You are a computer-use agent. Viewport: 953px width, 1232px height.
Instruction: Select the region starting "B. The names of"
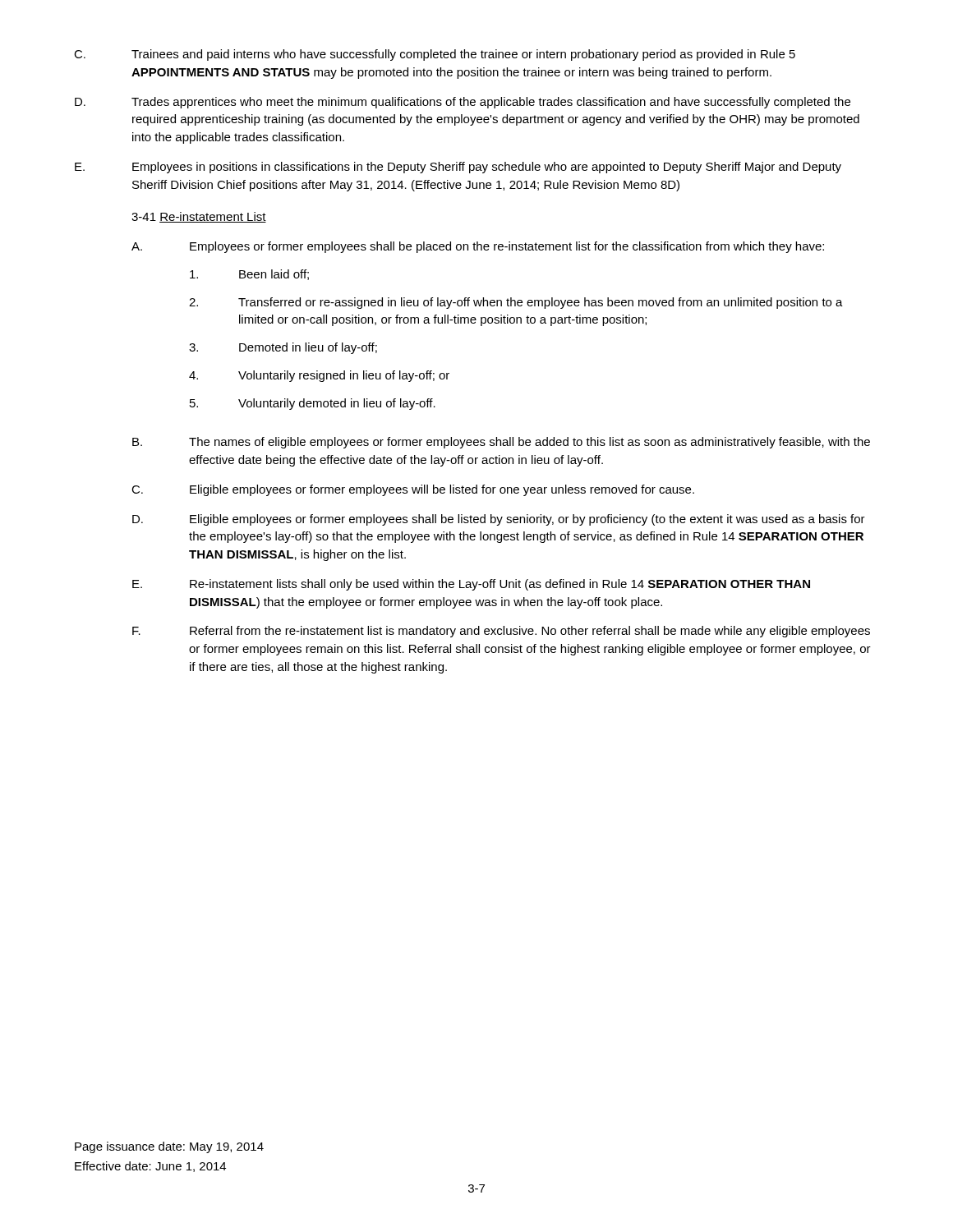coord(505,451)
